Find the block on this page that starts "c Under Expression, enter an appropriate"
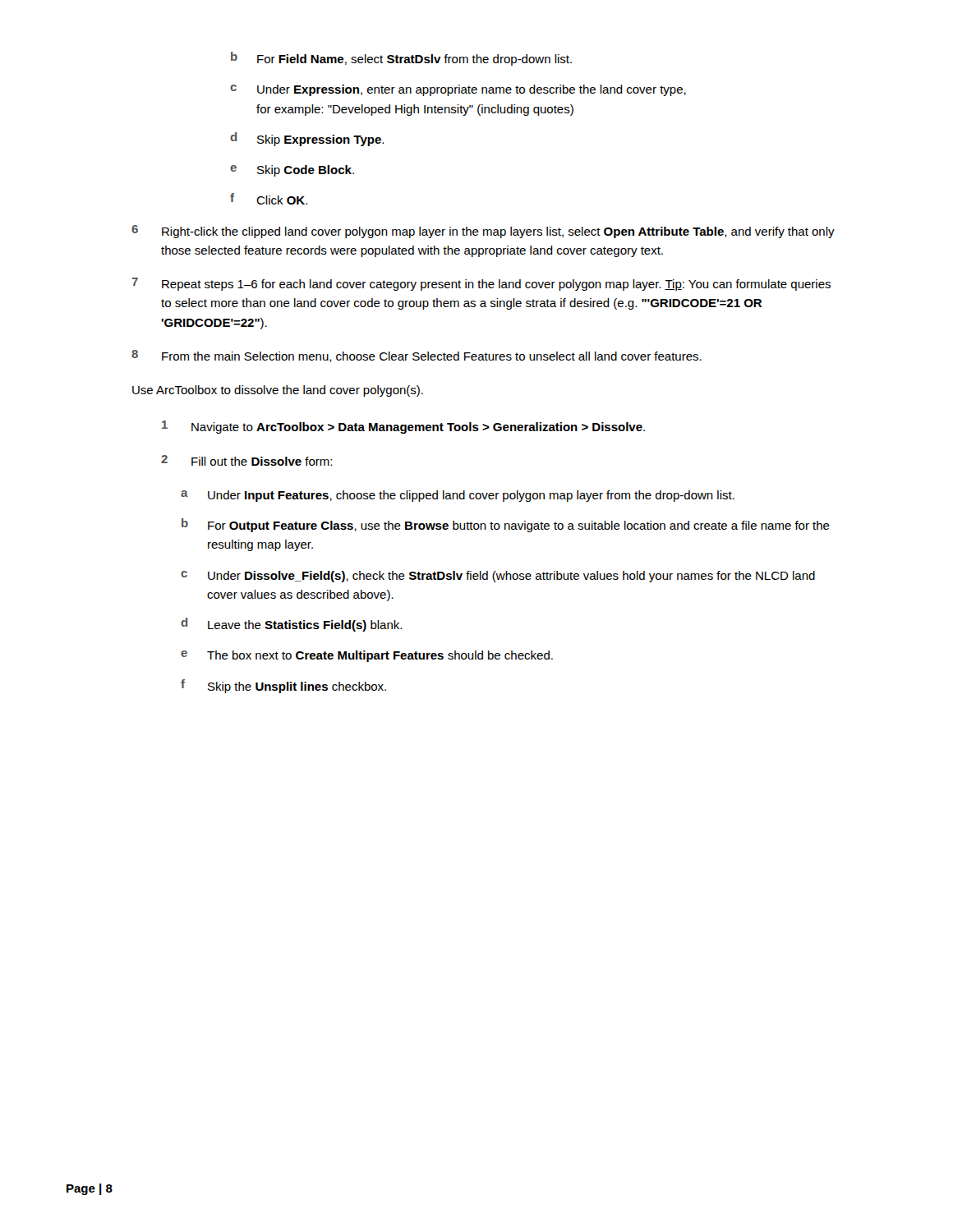This screenshot has width=953, height=1232. pyautogui.click(x=534, y=99)
